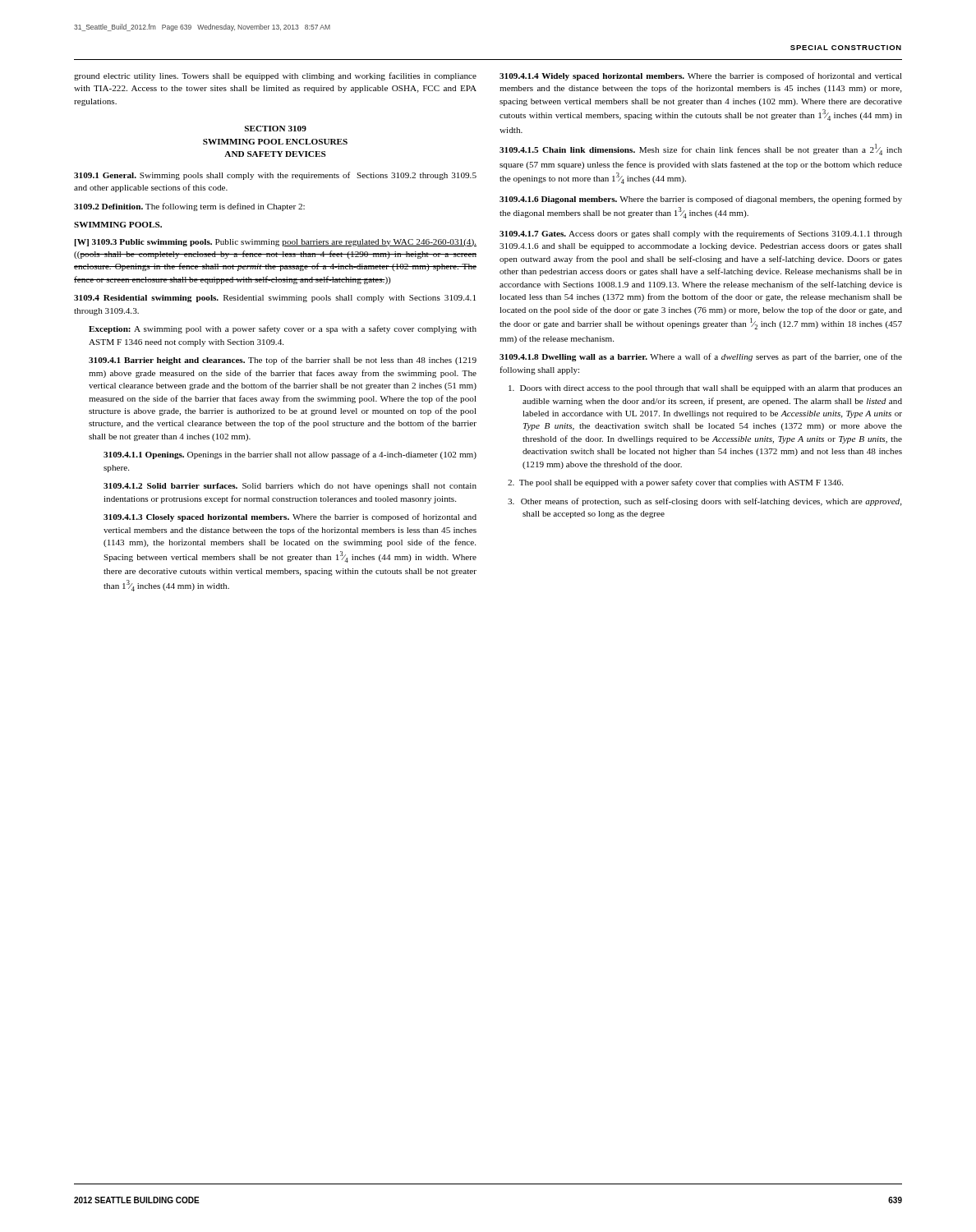This screenshot has width=976, height=1232.
Task: Click on the region starting "SWIMMING POOLS."
Action: [118, 224]
